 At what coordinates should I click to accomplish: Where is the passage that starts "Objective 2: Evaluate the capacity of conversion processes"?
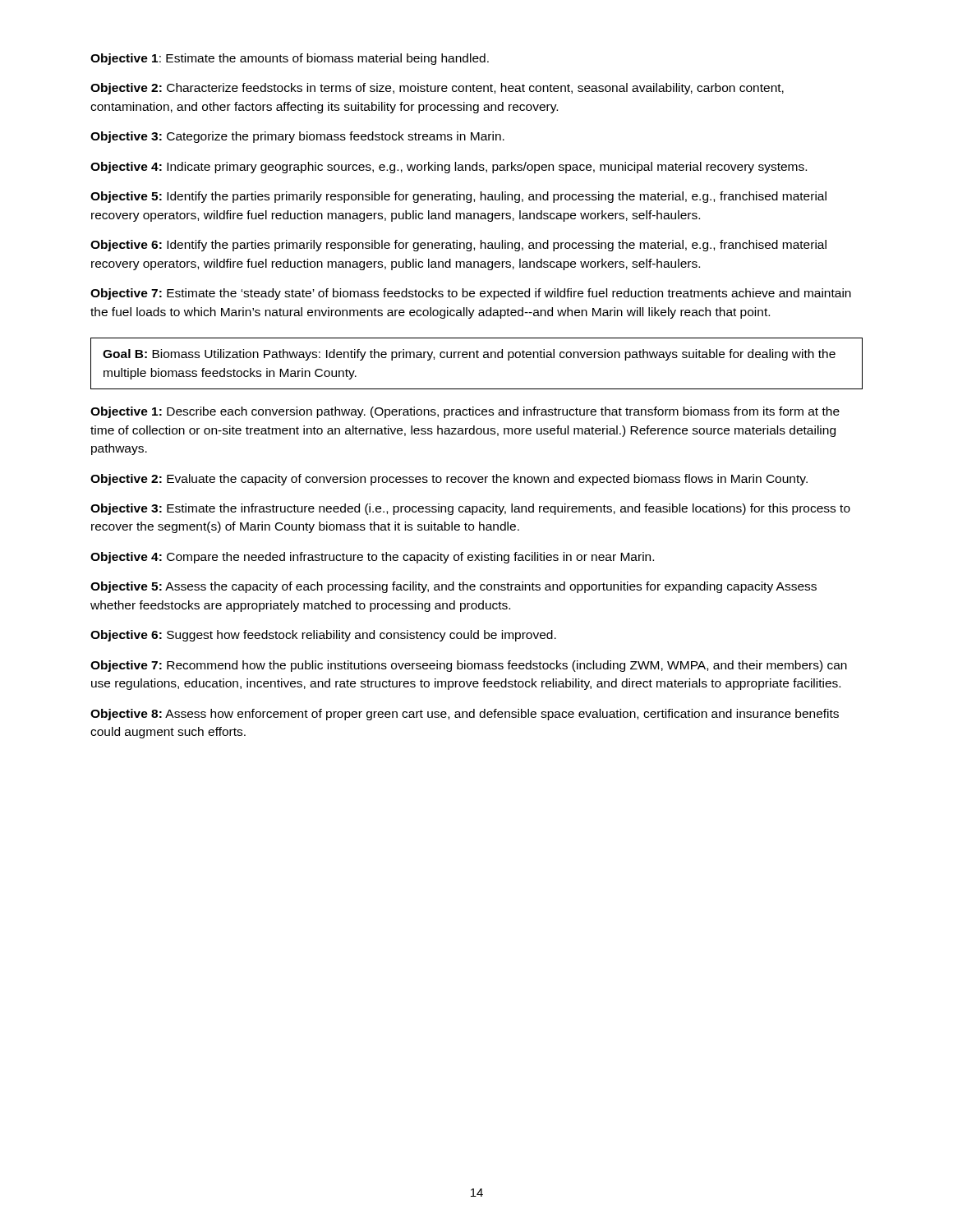coord(449,478)
